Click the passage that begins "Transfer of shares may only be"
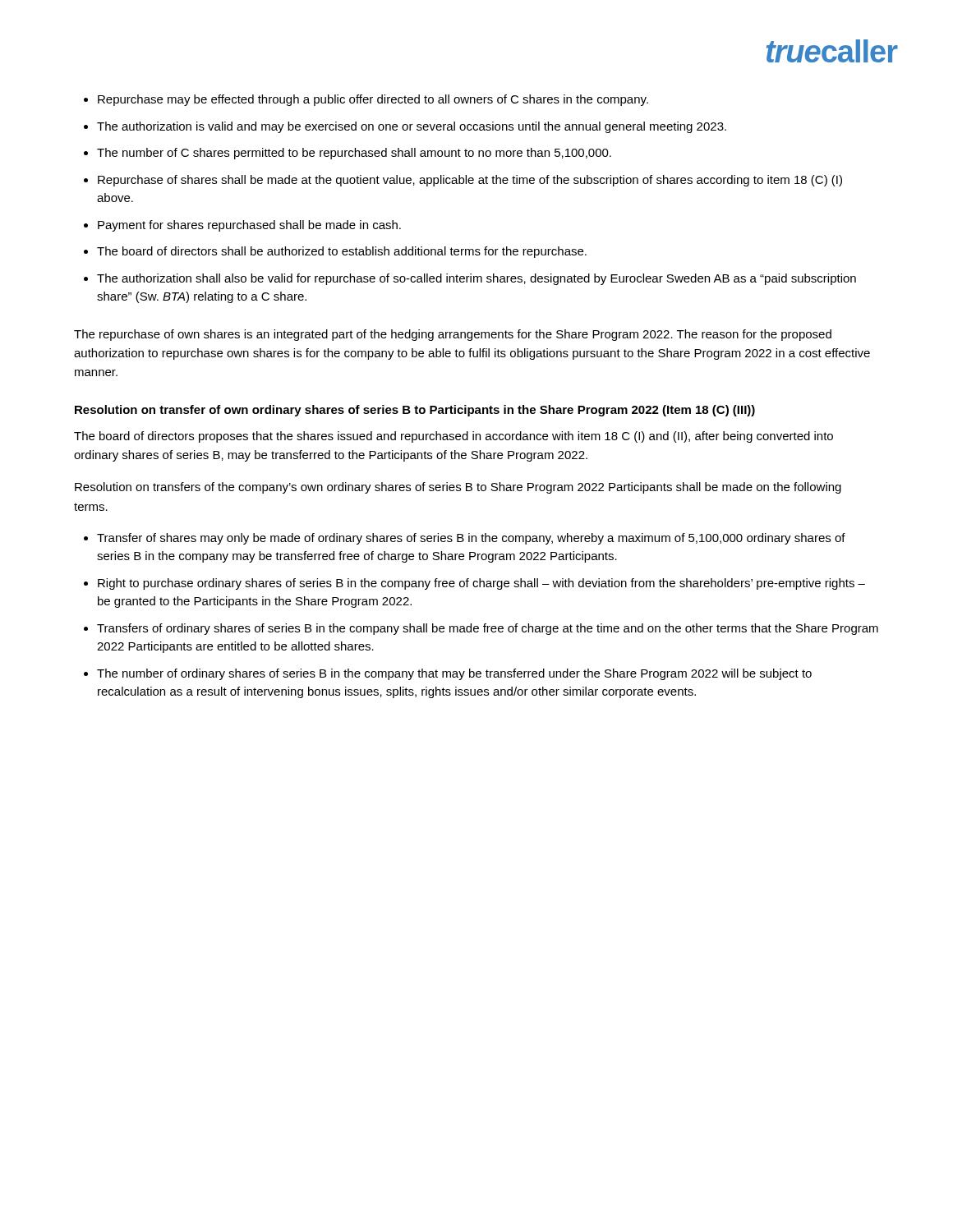This screenshot has width=953, height=1232. (x=471, y=547)
